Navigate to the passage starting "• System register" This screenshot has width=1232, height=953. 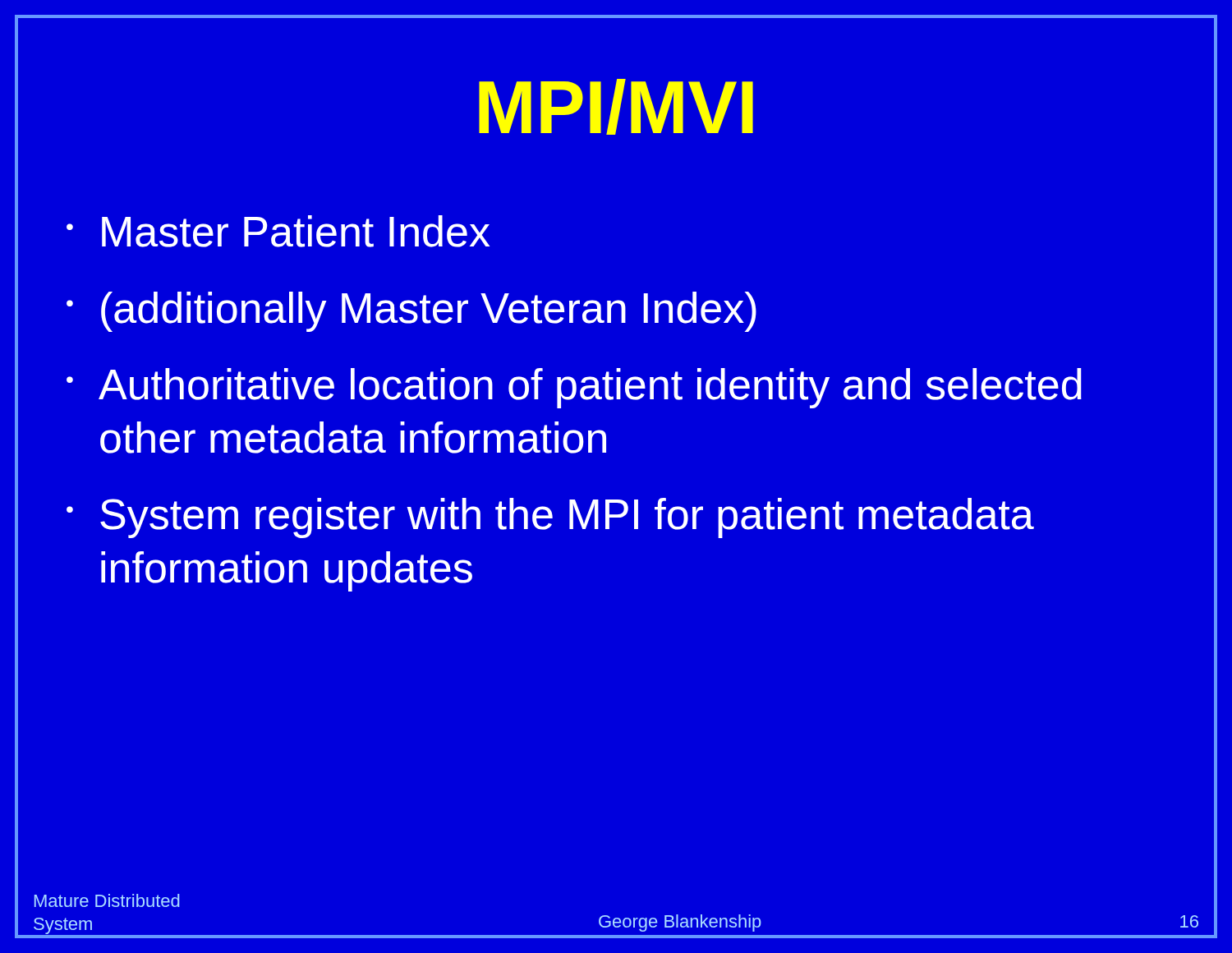(x=616, y=541)
